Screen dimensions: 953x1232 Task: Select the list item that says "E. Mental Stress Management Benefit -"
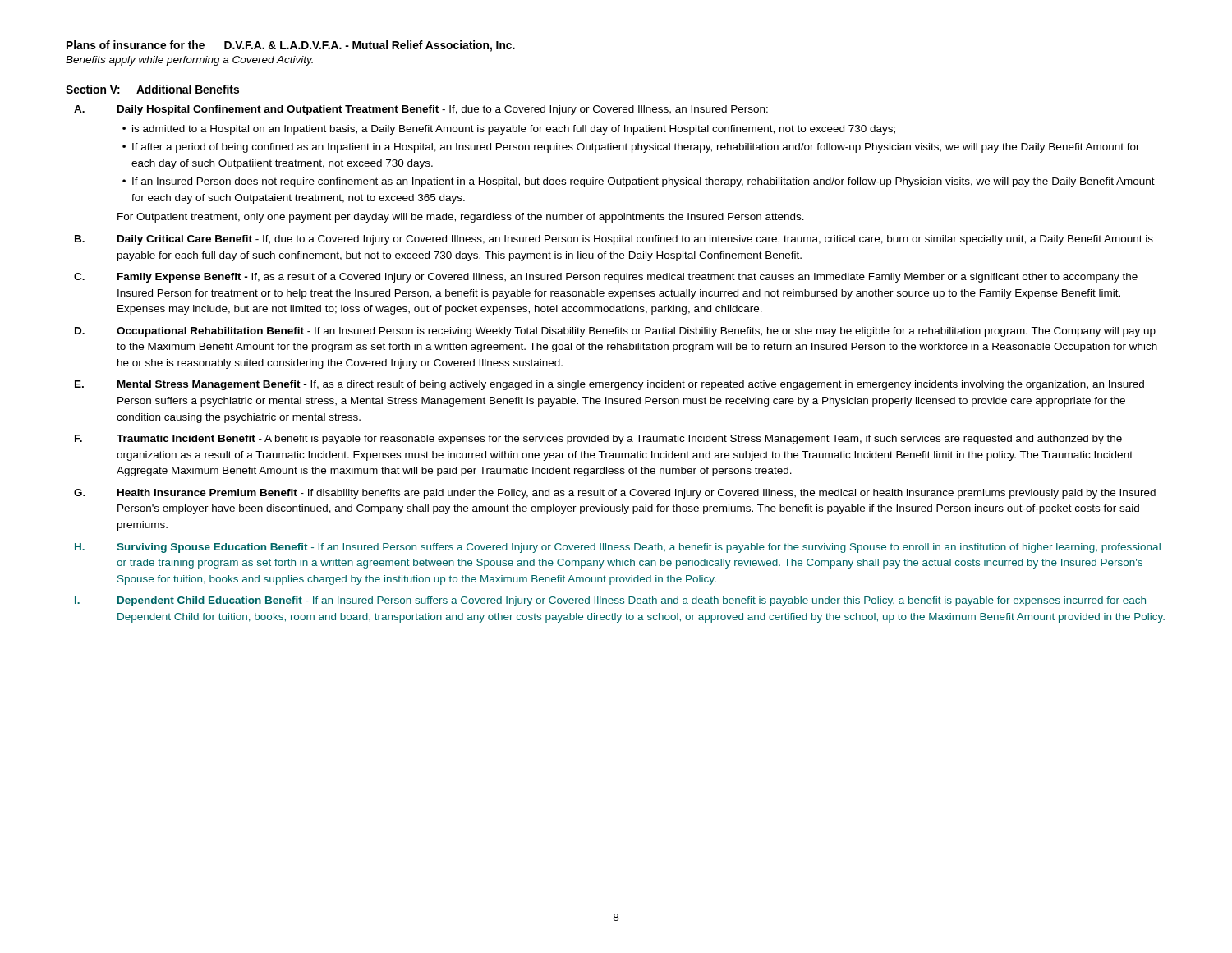tap(616, 401)
